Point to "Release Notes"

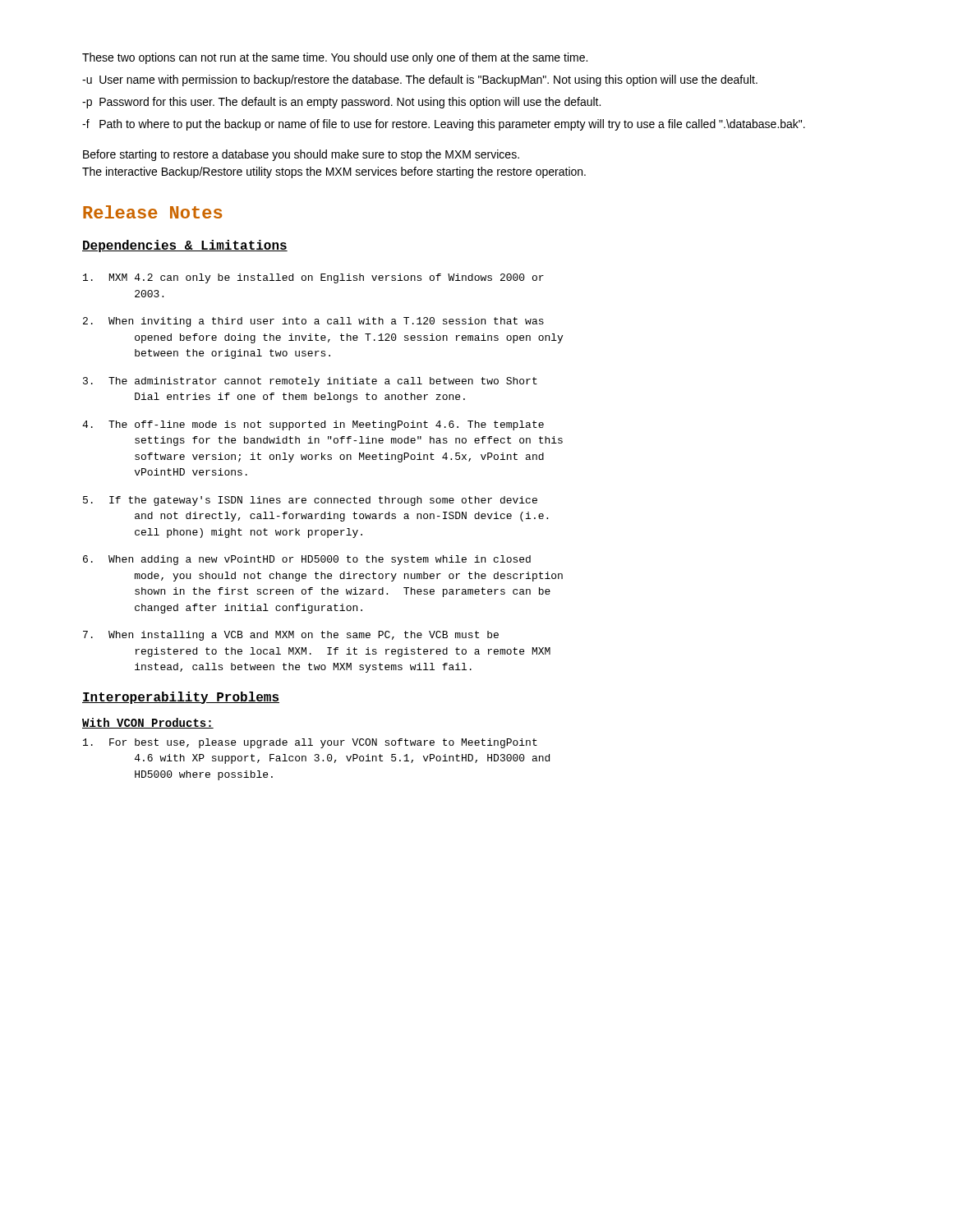click(x=153, y=214)
